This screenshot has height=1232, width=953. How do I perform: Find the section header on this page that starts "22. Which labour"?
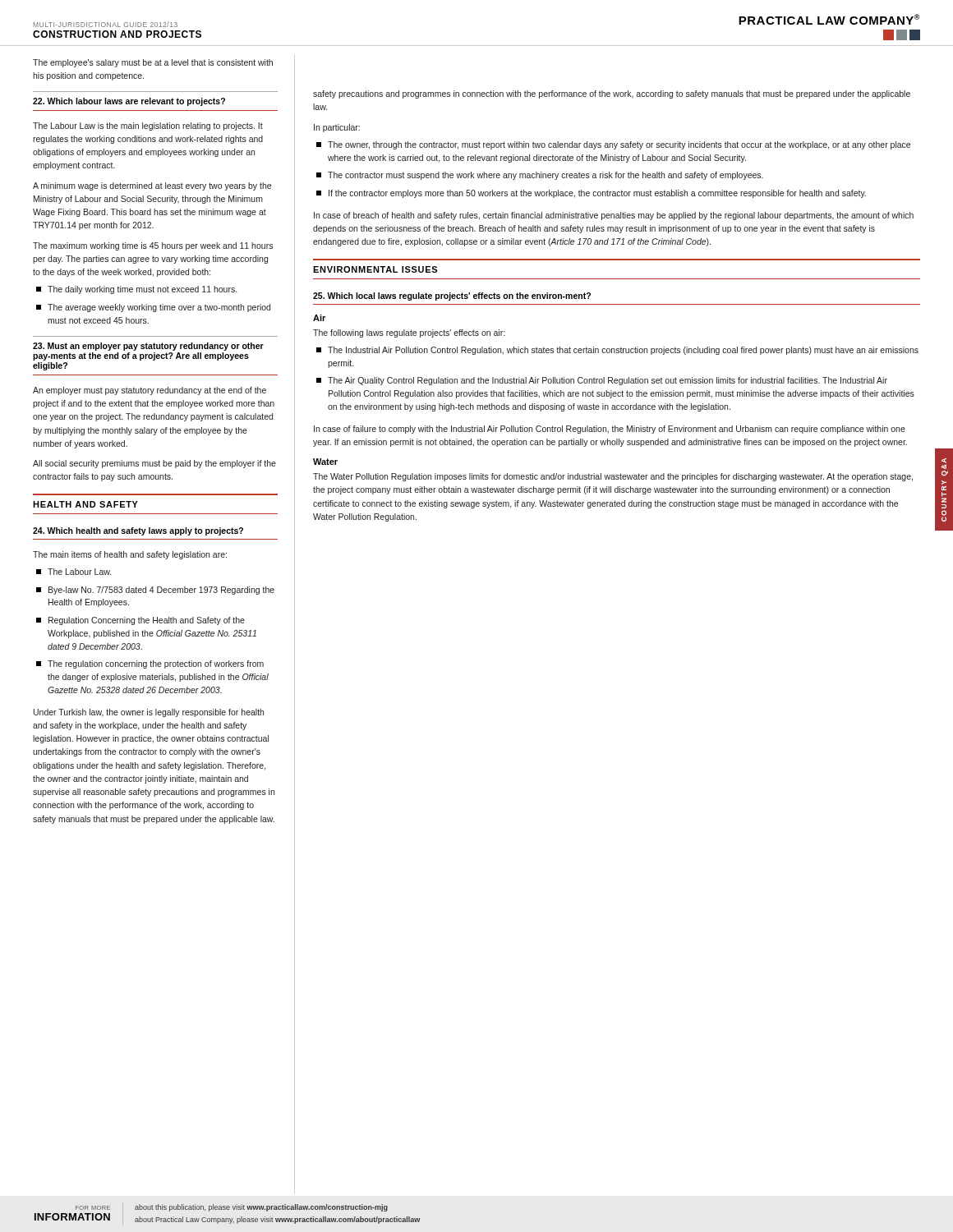[x=129, y=101]
